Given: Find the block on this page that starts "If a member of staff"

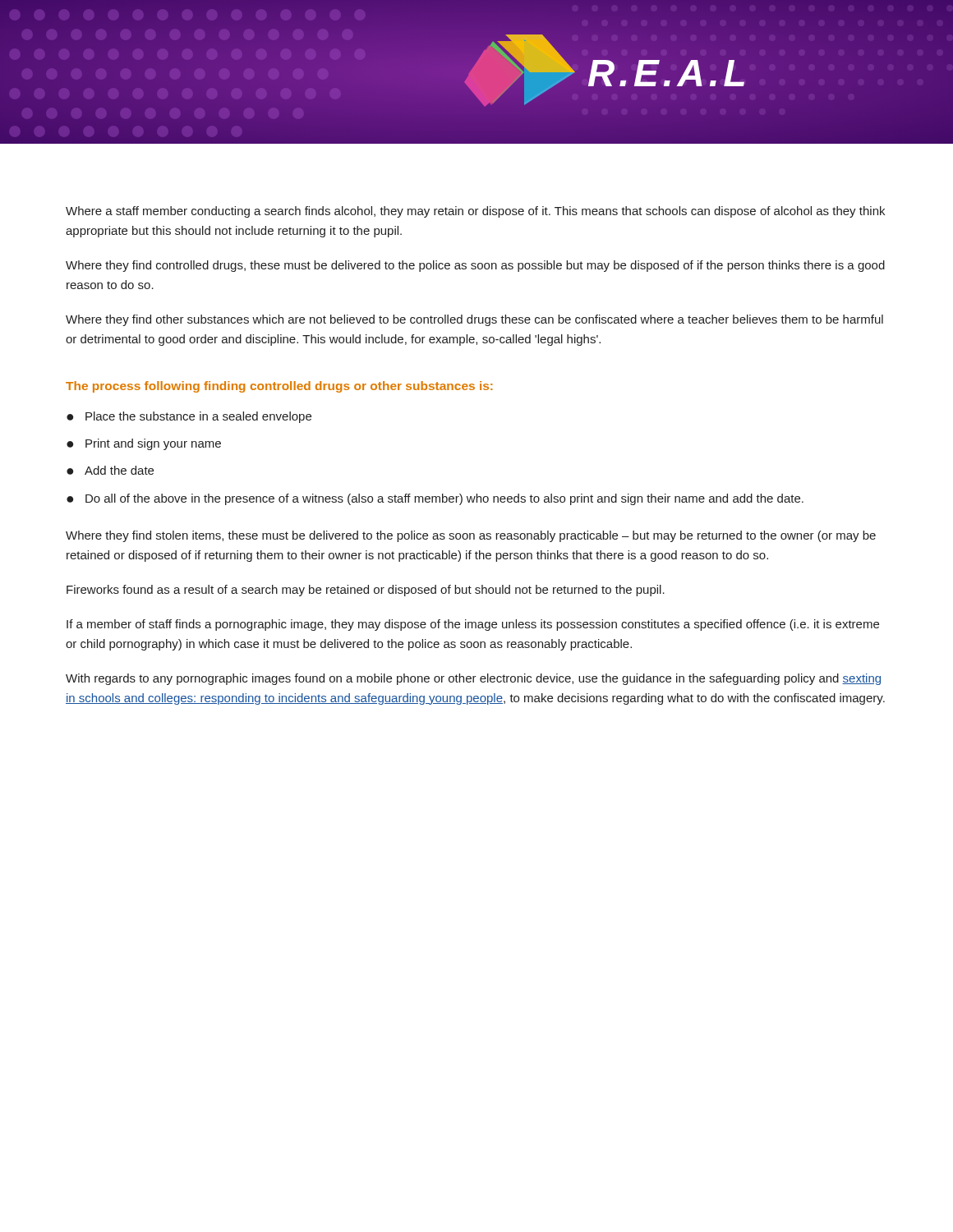Looking at the screenshot, I should pyautogui.click(x=473, y=633).
